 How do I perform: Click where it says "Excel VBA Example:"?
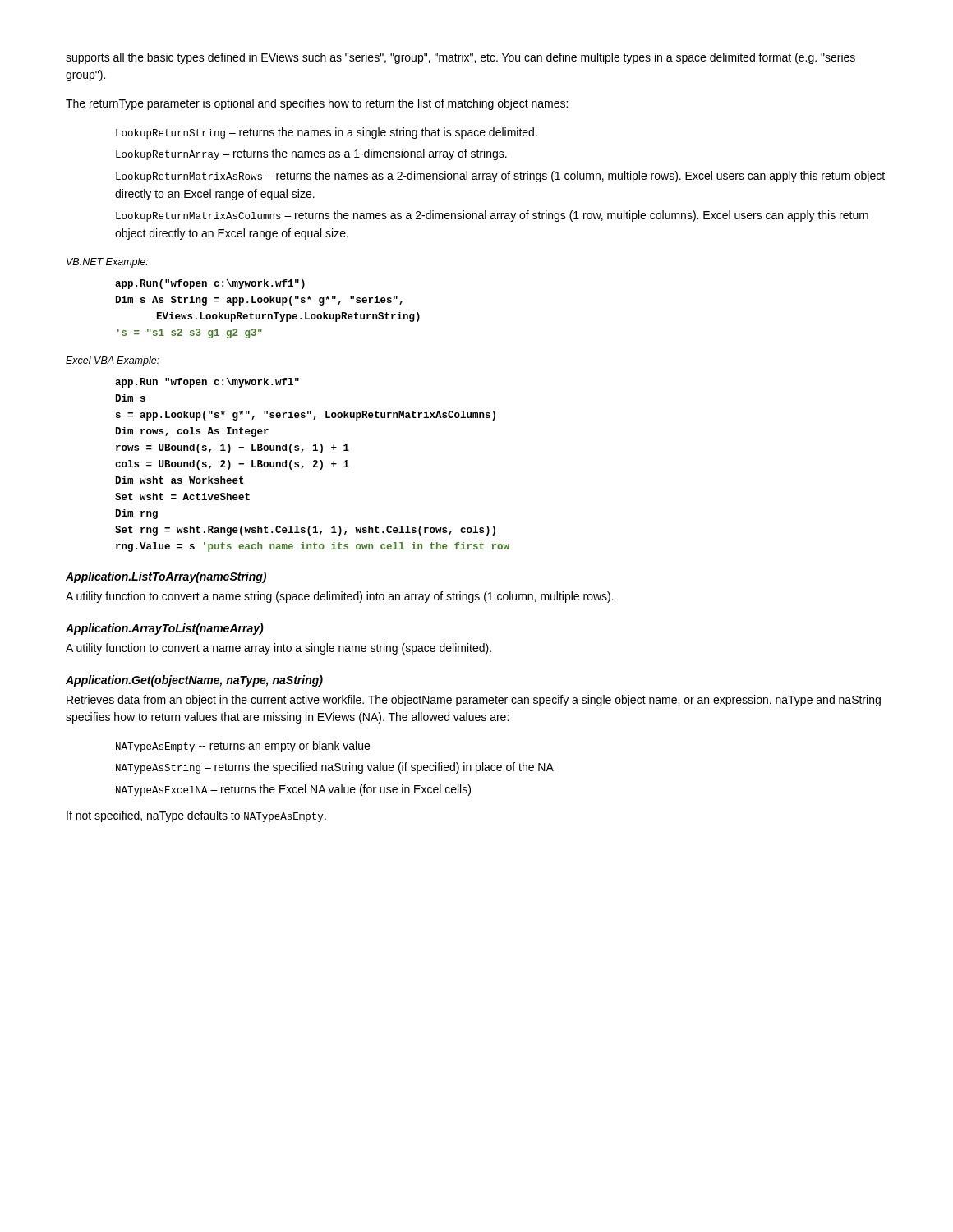point(113,360)
